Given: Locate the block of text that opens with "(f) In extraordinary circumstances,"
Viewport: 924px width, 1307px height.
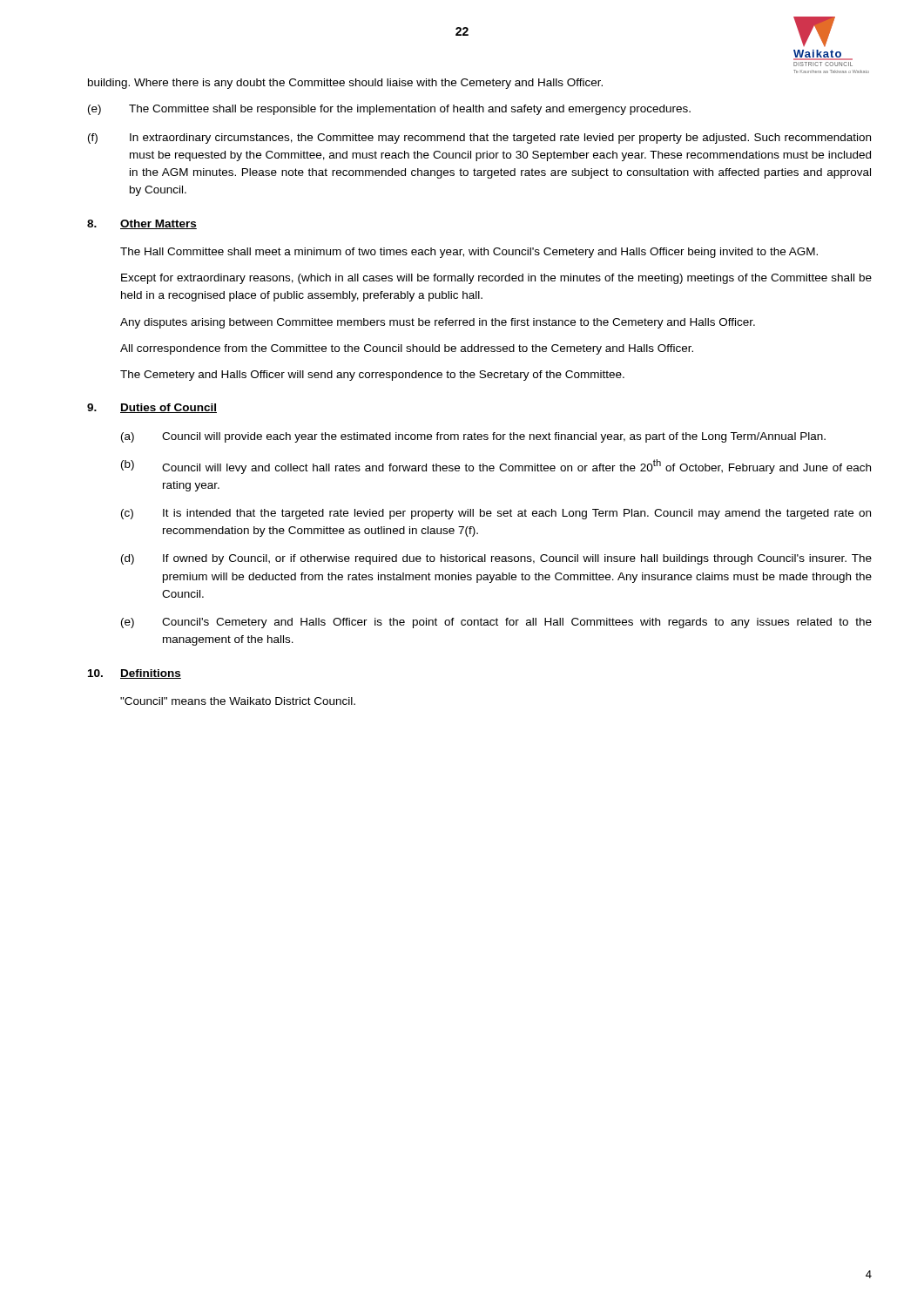Looking at the screenshot, I should point(479,164).
